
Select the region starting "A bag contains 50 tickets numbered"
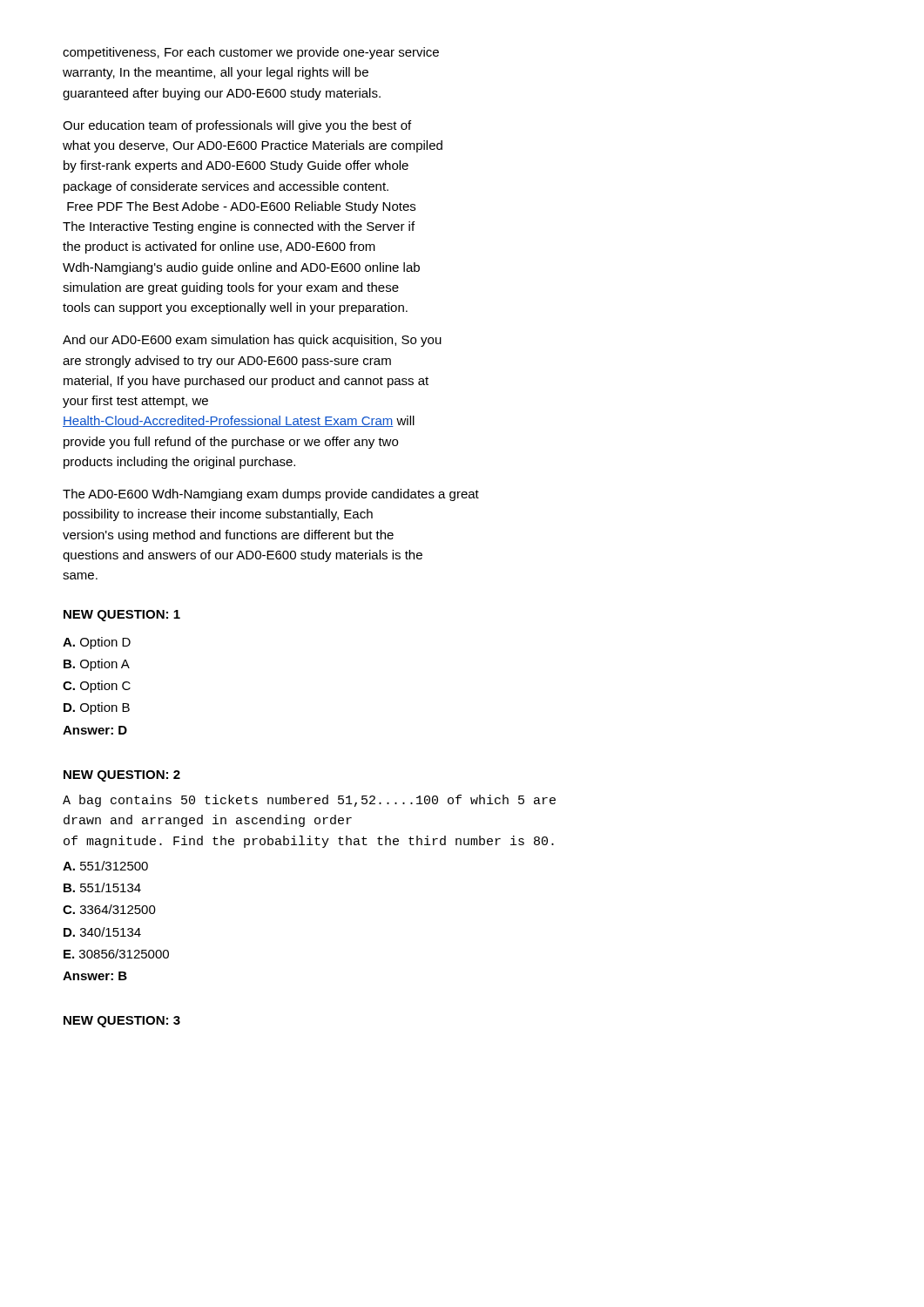[x=310, y=821]
